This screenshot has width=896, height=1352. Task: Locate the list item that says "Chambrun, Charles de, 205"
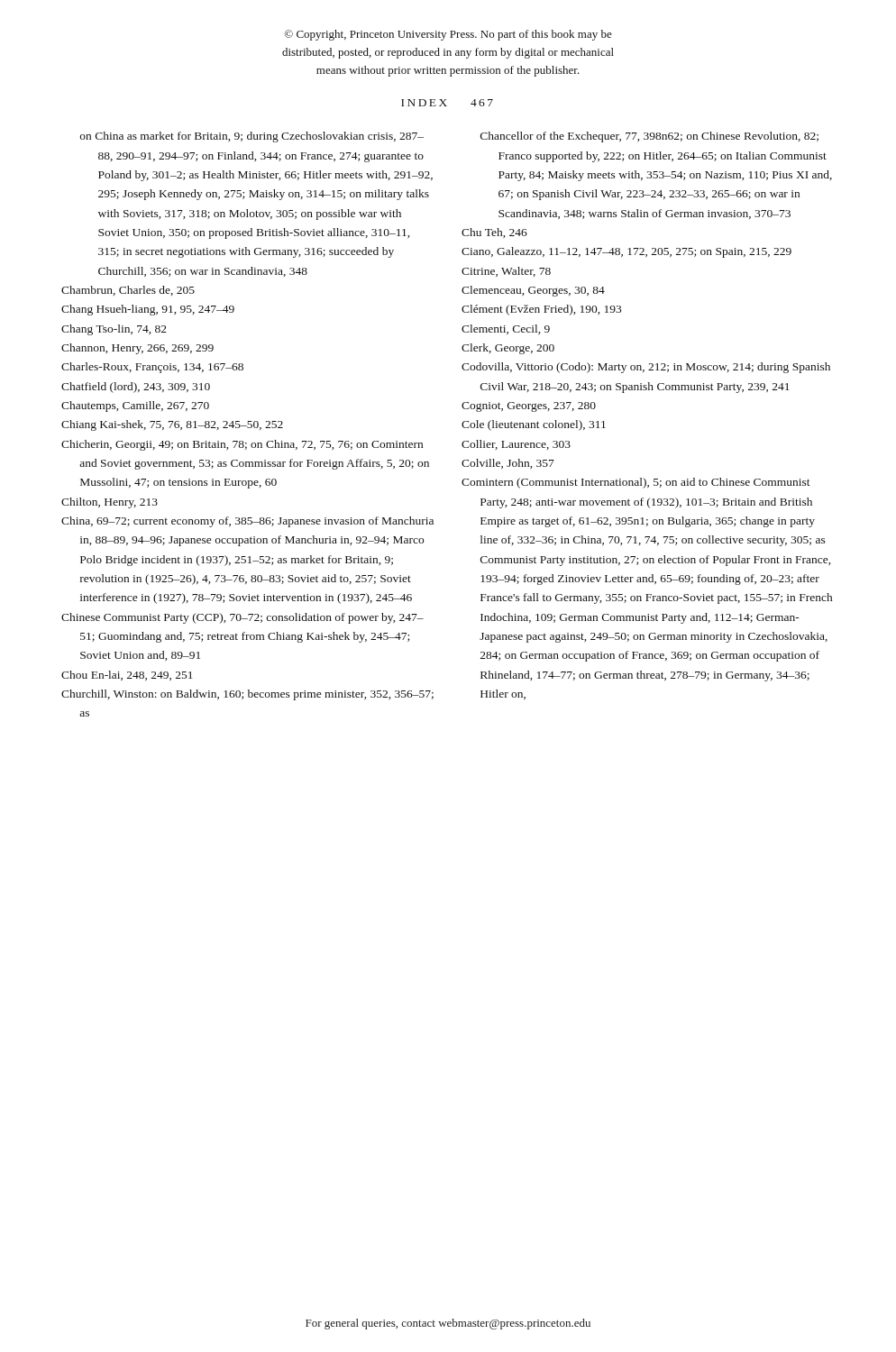click(x=128, y=291)
